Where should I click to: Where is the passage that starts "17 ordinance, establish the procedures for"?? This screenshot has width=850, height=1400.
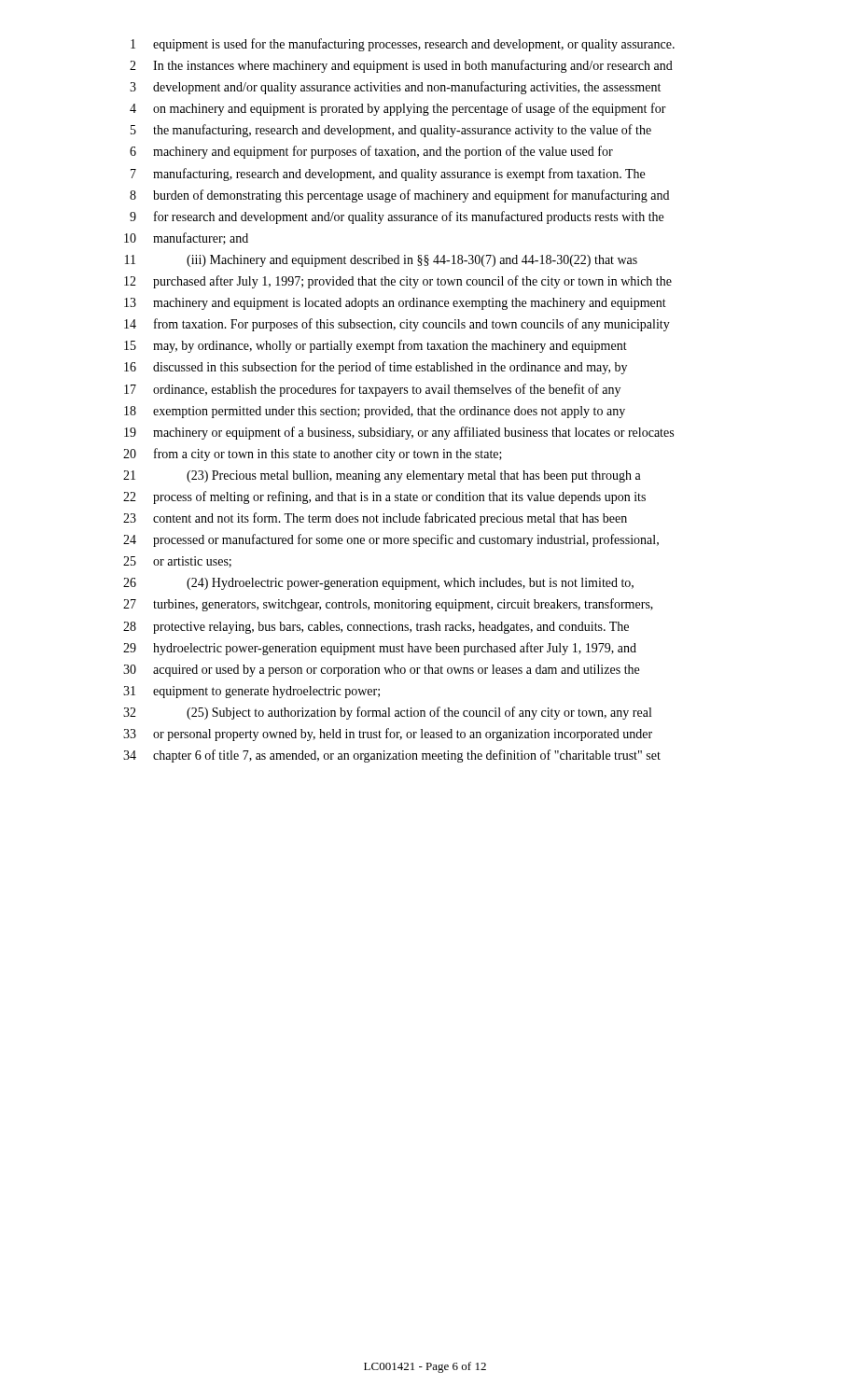[438, 389]
